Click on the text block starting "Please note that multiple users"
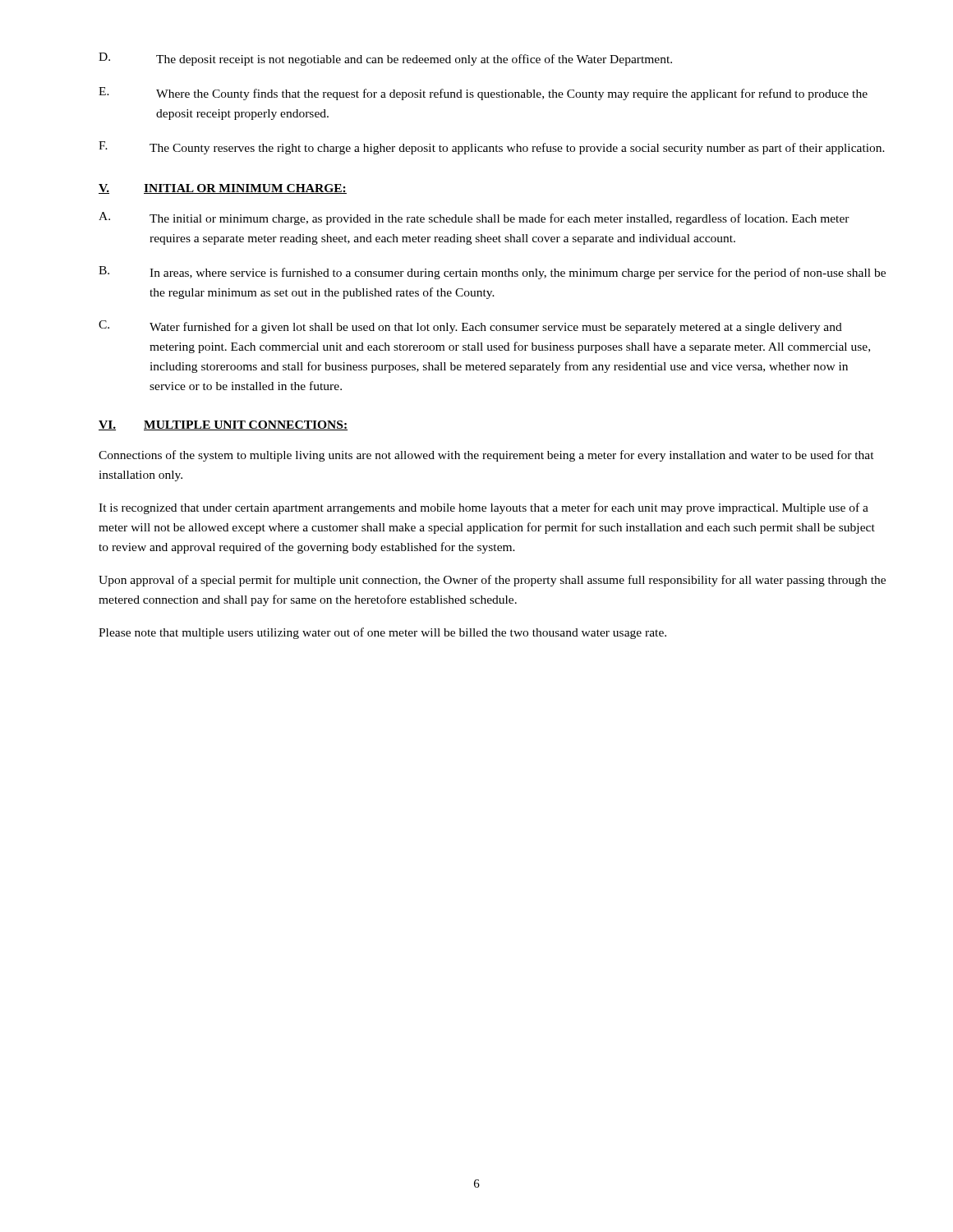The height and width of the screenshot is (1232, 953). [383, 632]
